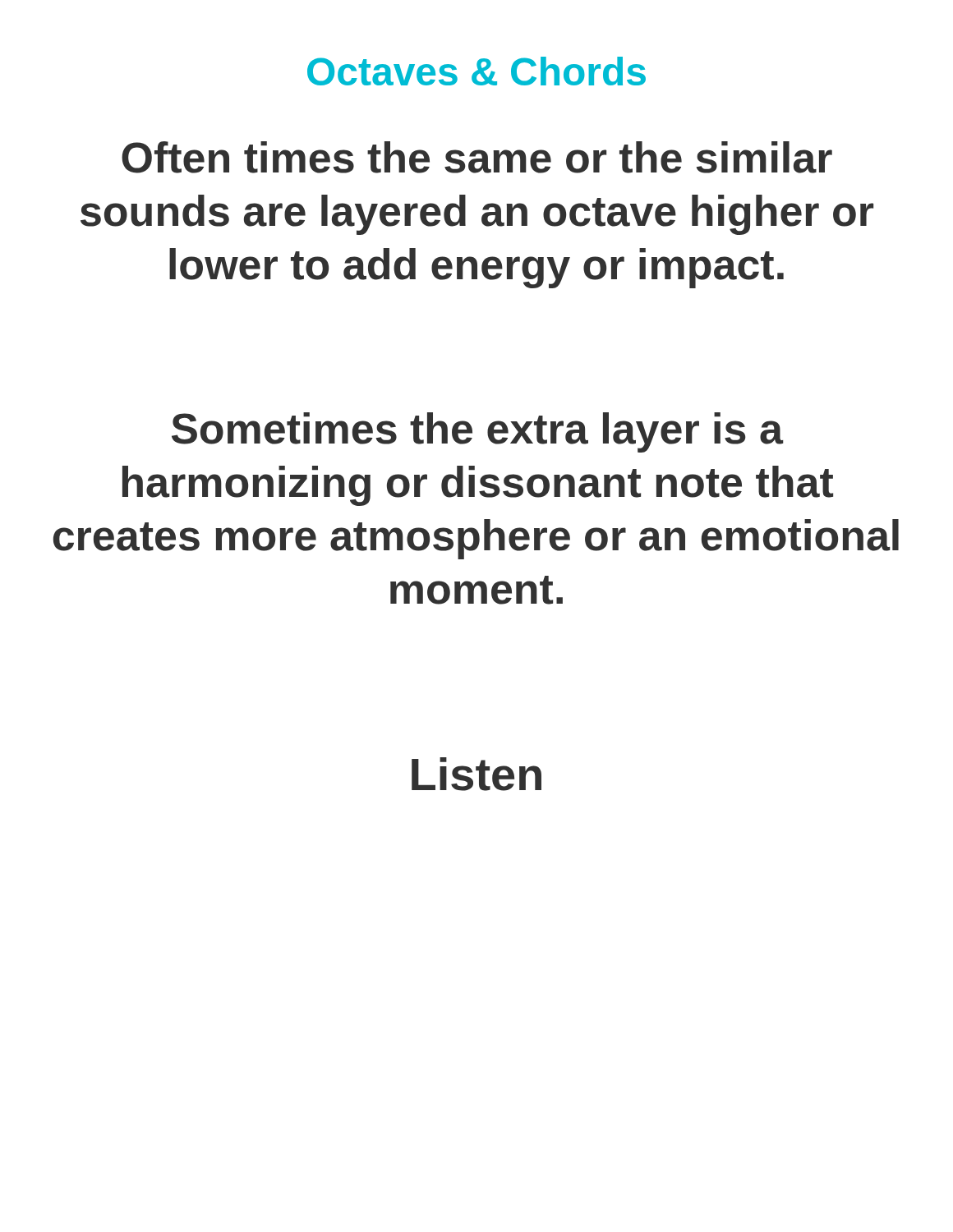Screen dimensions: 1232x953
Task: Locate the text block starting "Often times the same or the"
Action: 476,212
